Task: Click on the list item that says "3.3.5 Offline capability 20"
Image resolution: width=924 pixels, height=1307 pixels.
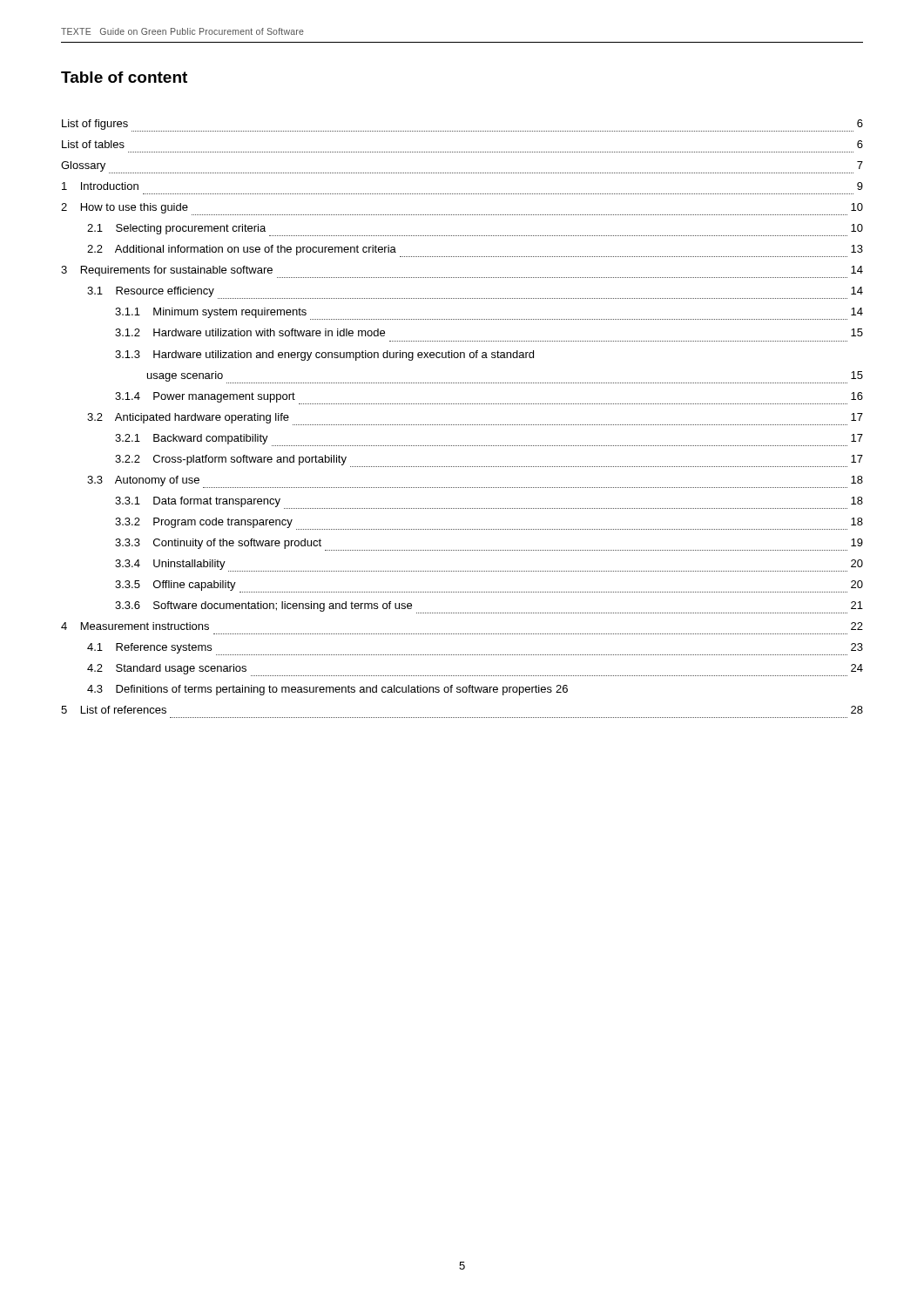Action: [462, 585]
